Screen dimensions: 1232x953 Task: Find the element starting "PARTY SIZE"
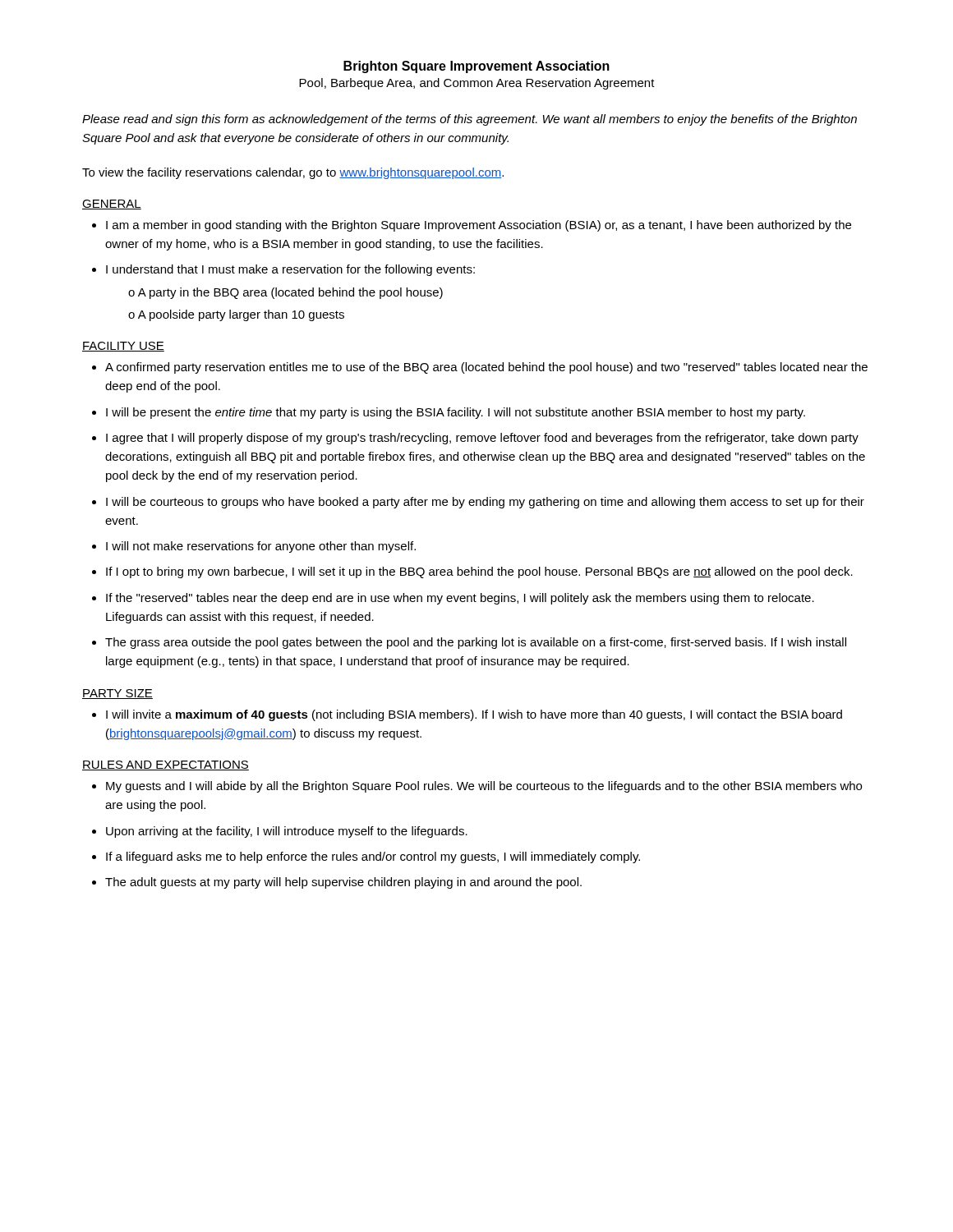(117, 692)
